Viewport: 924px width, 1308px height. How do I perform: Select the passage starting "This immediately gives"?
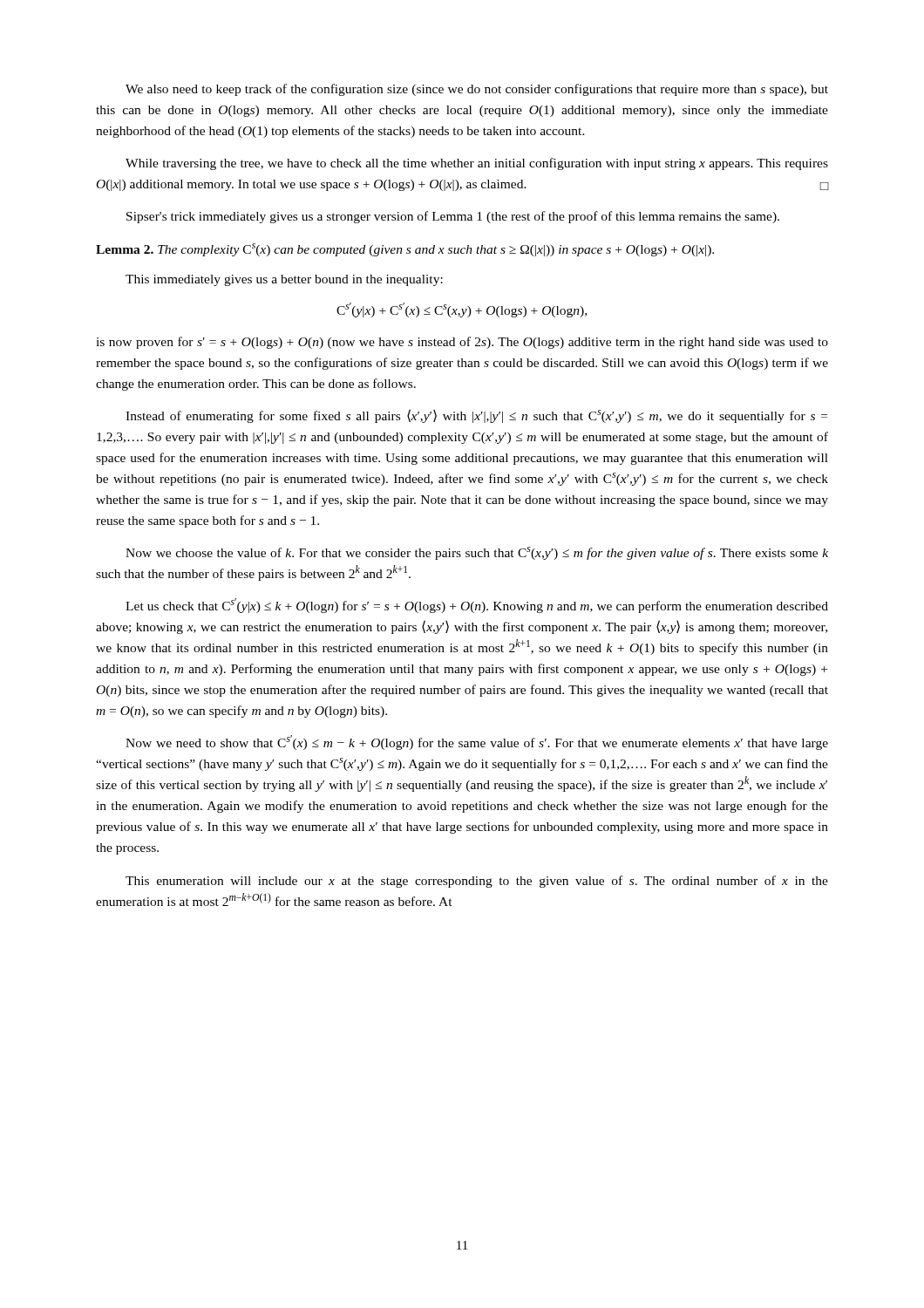284,280
